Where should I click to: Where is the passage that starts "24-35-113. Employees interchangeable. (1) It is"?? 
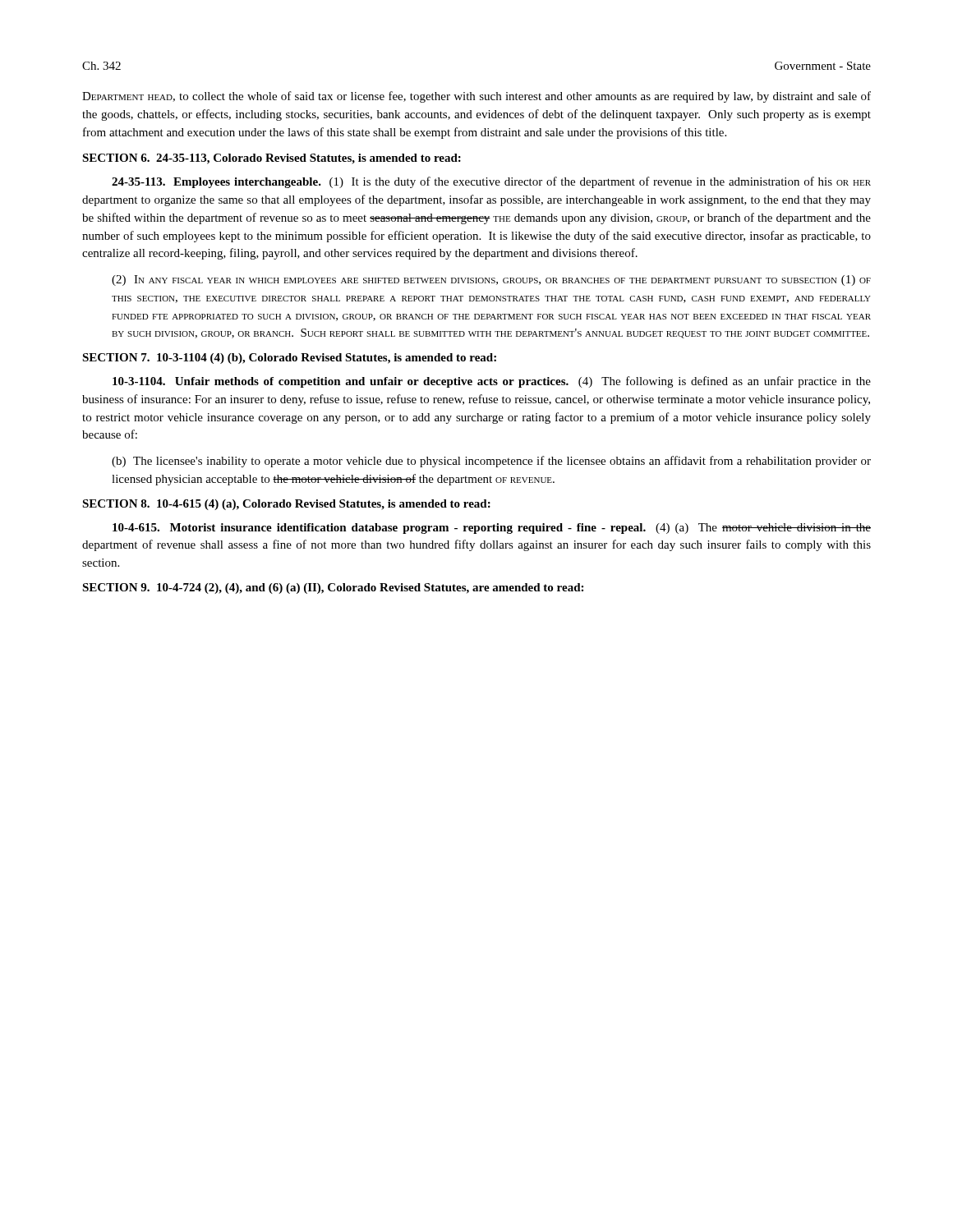coord(476,217)
